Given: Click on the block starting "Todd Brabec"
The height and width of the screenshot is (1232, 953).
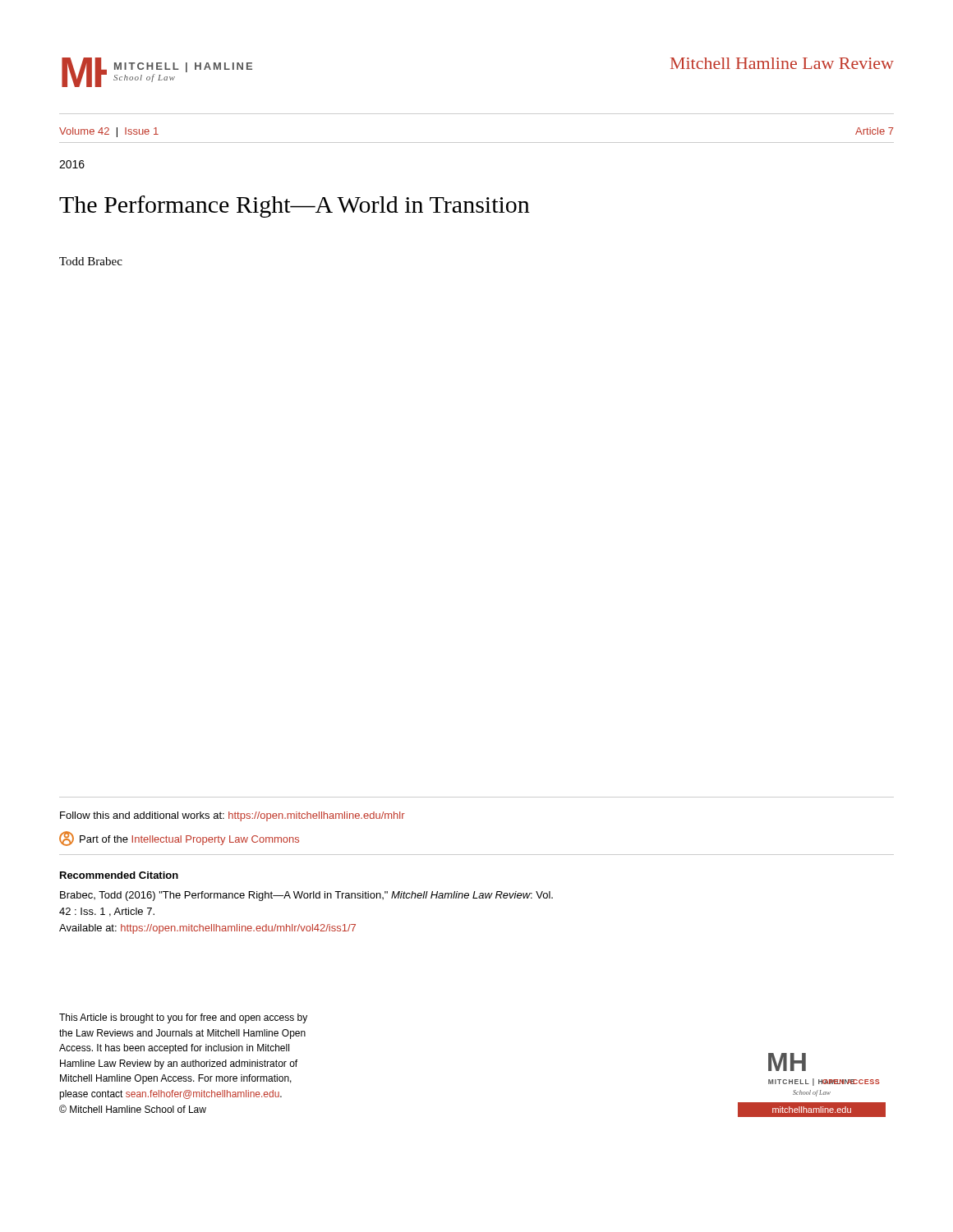Looking at the screenshot, I should point(91,261).
